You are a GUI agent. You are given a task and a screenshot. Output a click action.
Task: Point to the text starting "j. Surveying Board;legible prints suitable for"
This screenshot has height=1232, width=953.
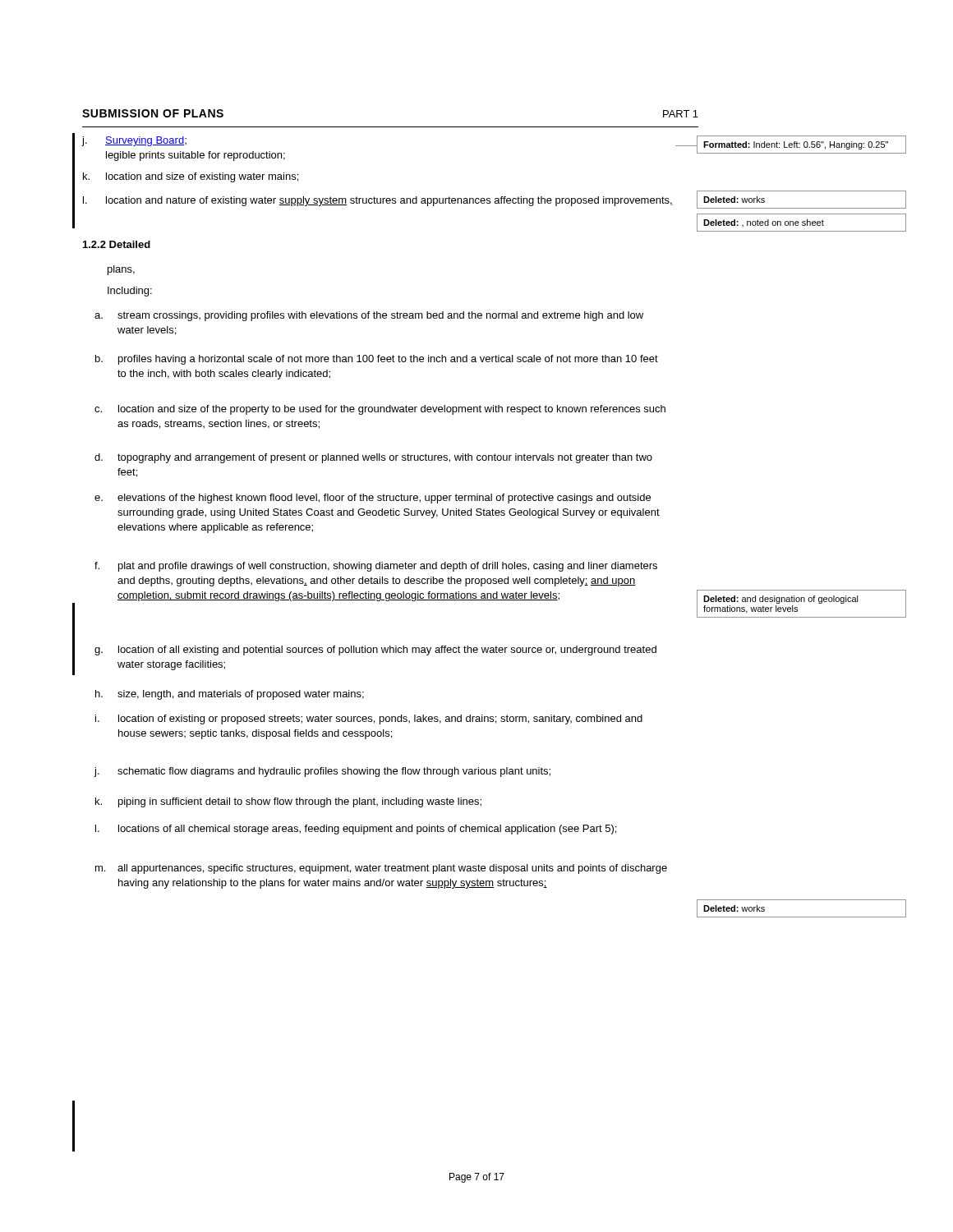(x=134, y=141)
